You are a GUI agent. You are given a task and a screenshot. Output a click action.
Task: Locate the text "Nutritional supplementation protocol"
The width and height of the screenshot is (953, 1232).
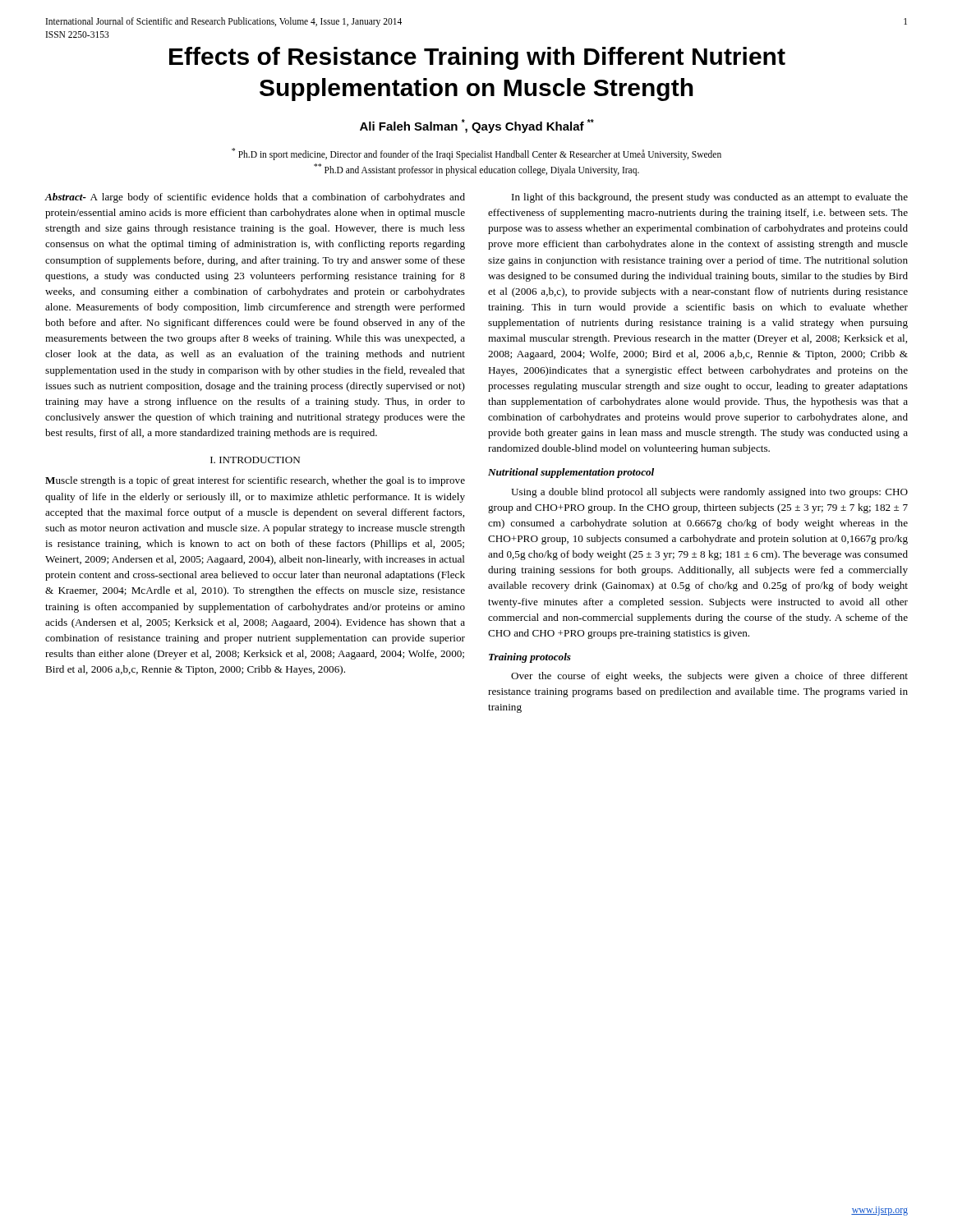tap(571, 472)
